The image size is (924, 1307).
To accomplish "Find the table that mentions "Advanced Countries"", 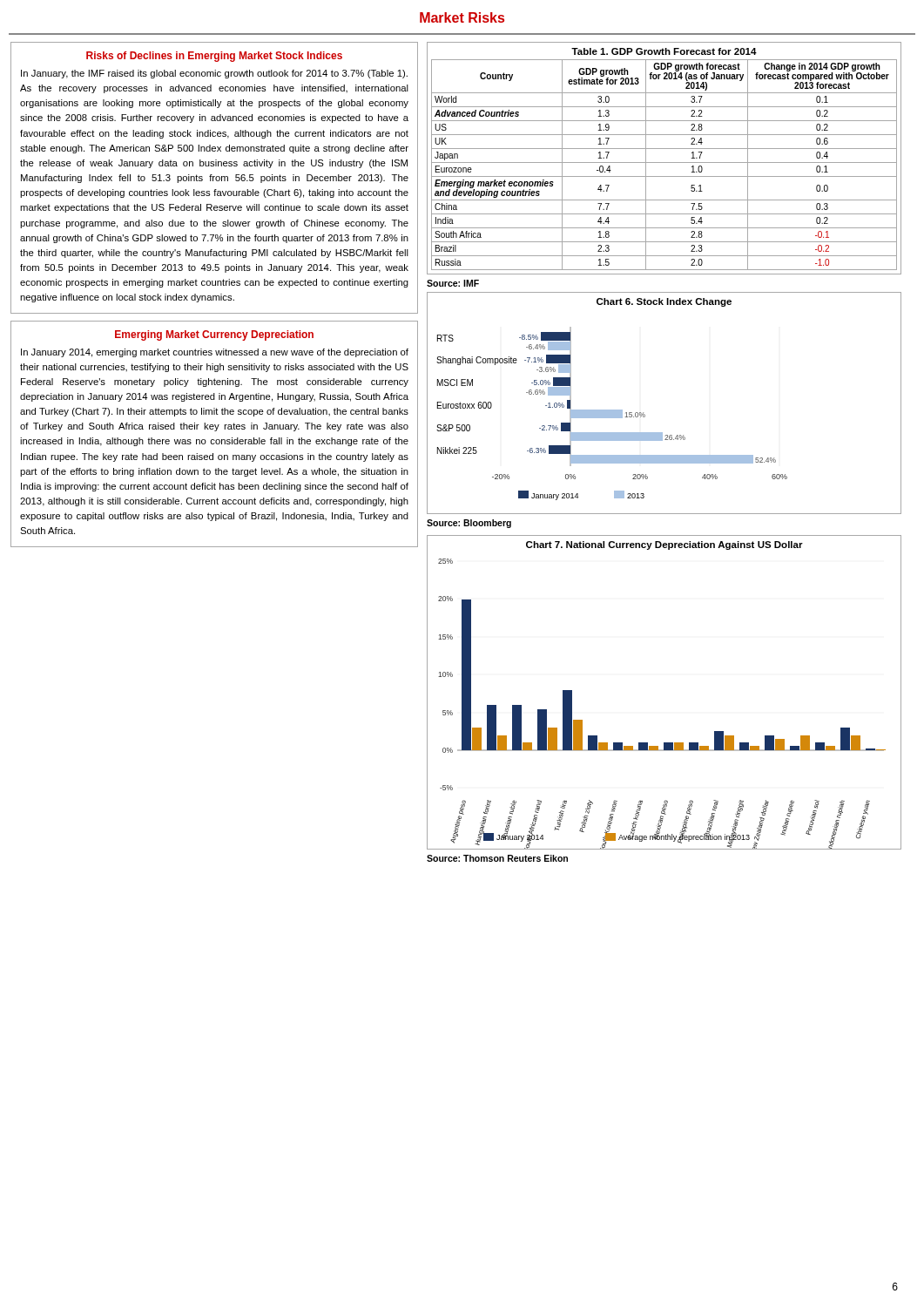I will tap(664, 158).
